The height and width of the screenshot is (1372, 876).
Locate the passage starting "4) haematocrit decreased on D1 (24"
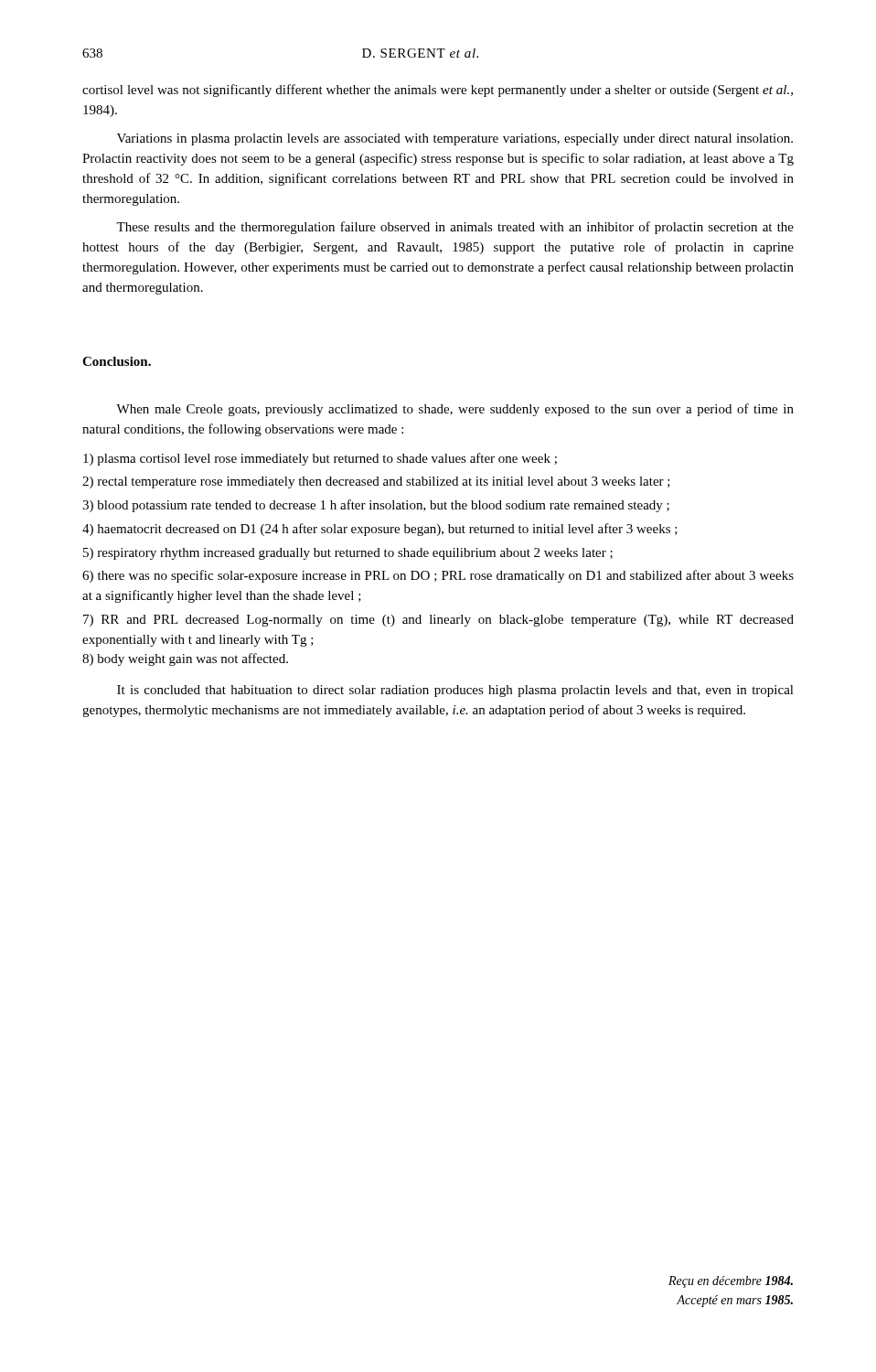point(438,529)
